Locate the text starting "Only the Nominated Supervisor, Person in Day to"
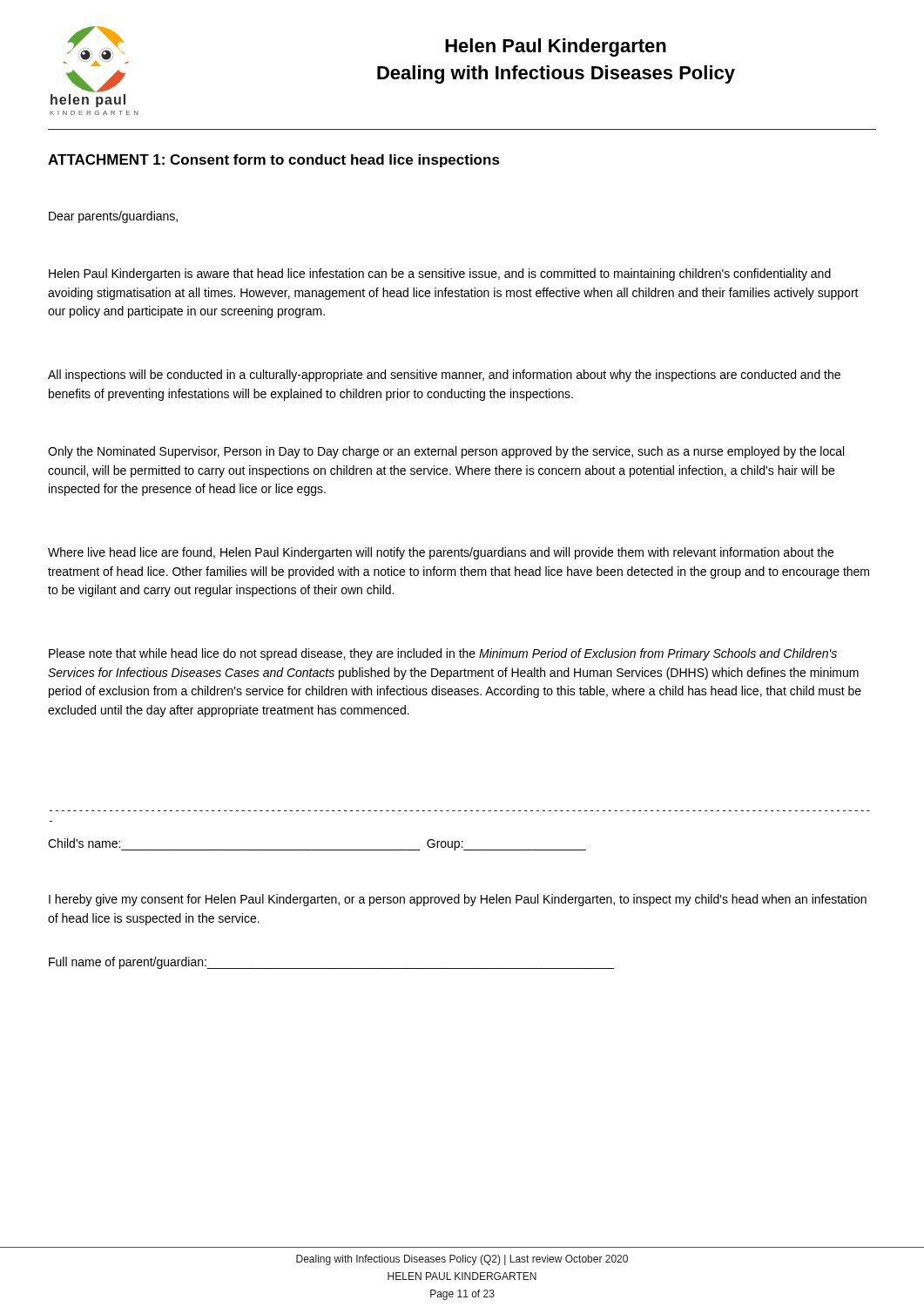Viewport: 924px width, 1307px height. click(446, 470)
